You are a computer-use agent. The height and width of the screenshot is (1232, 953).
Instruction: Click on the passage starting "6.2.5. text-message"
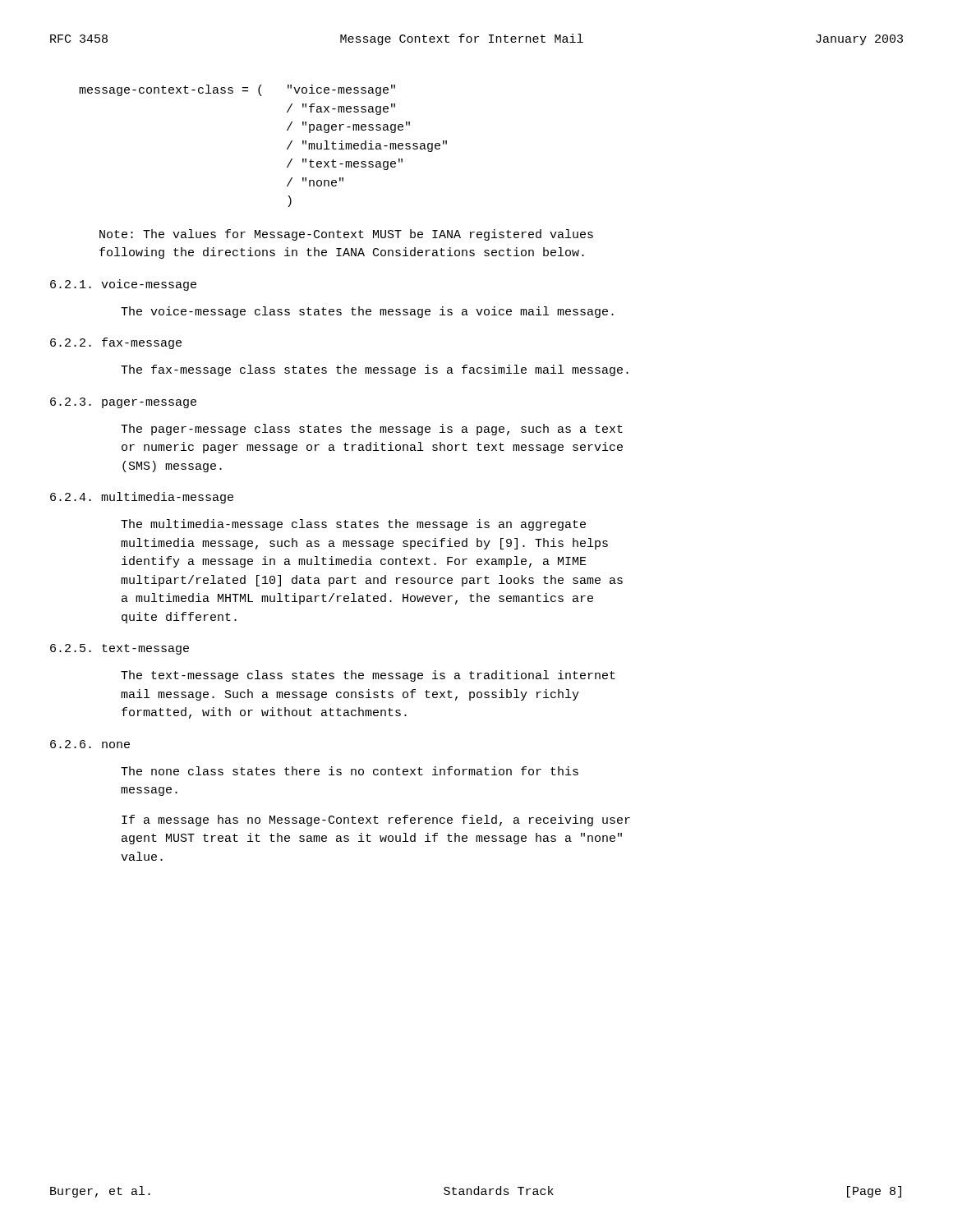(x=120, y=649)
